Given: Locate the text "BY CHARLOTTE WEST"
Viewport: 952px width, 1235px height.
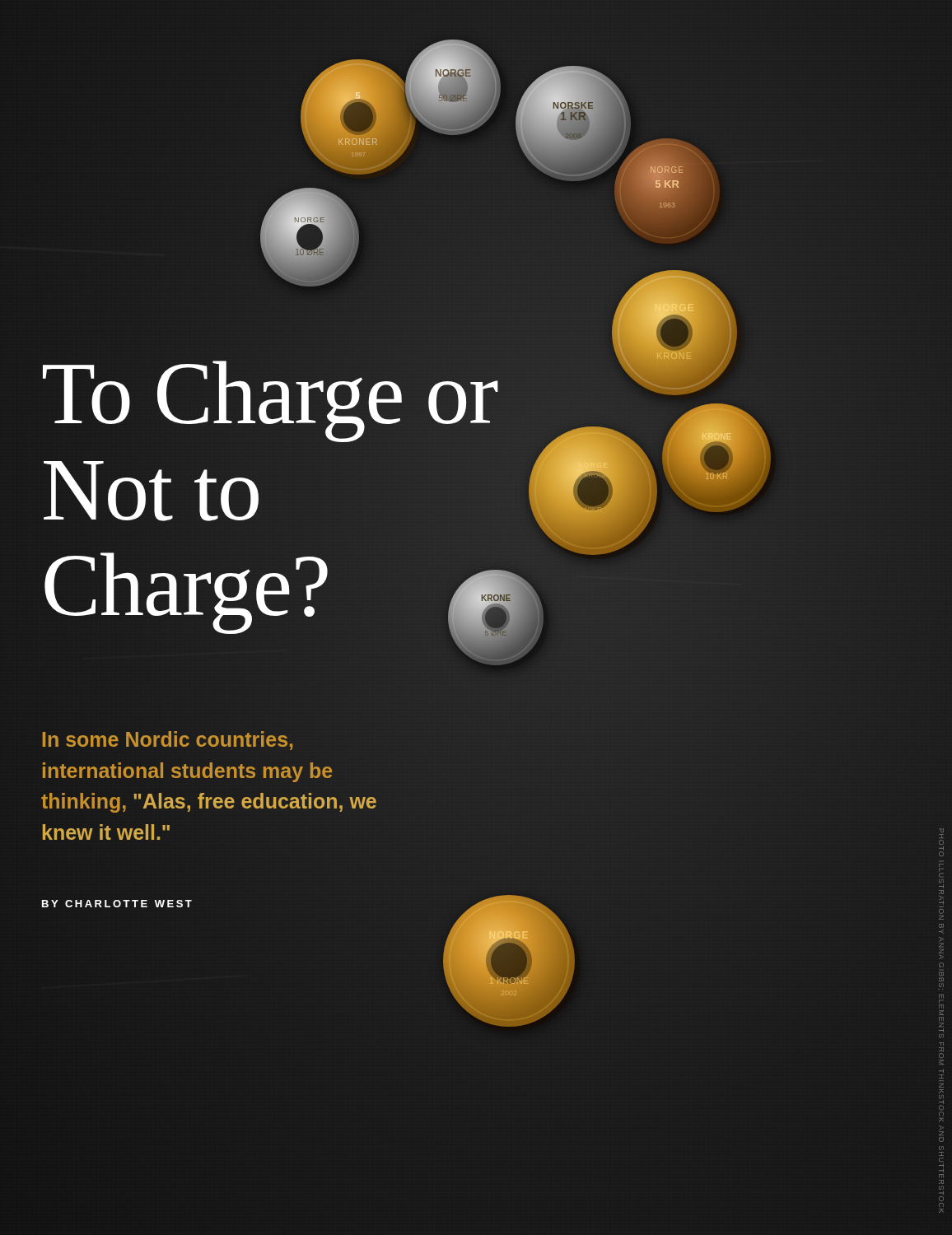Looking at the screenshot, I should (x=117, y=904).
